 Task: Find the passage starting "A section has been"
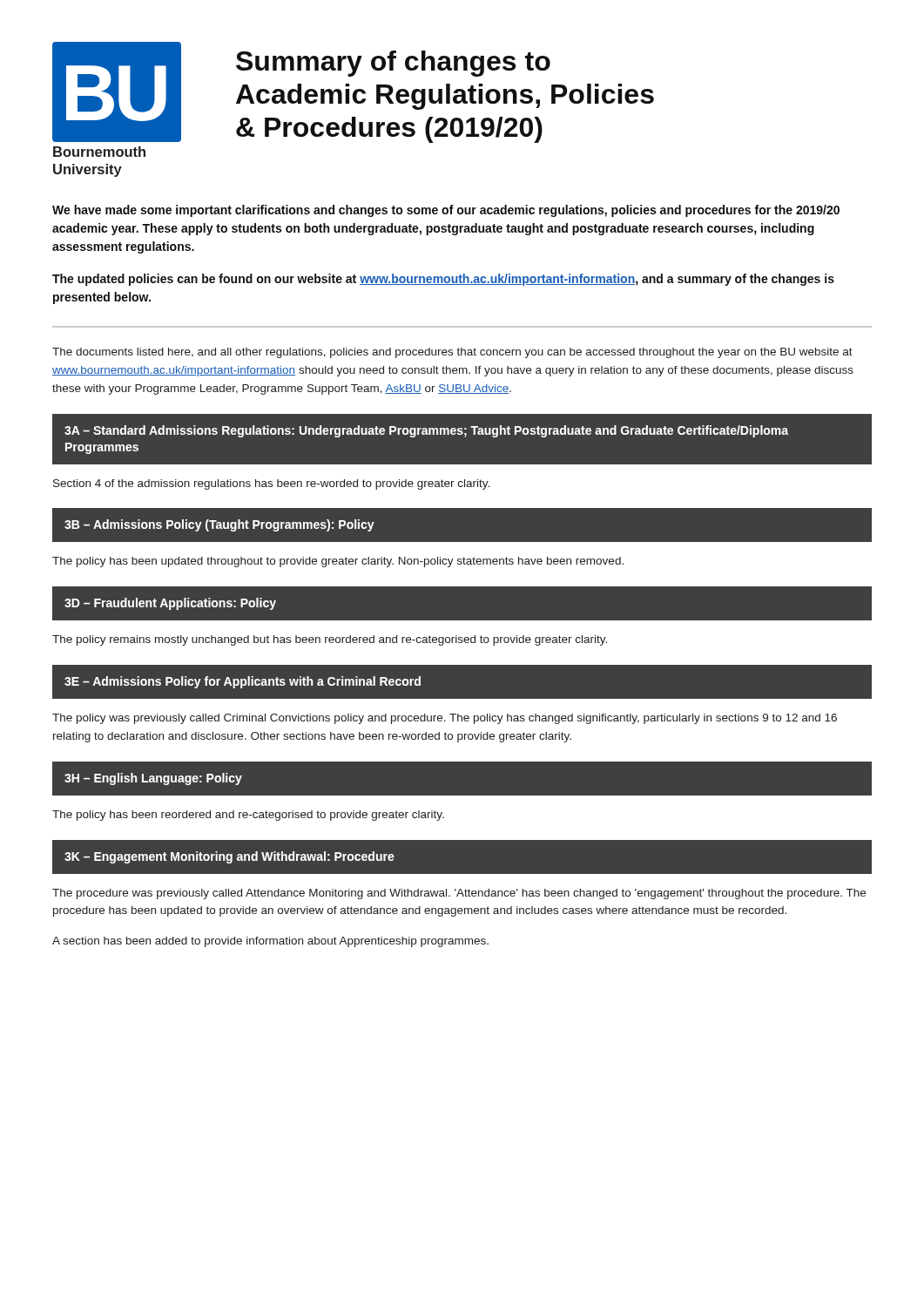coord(271,941)
